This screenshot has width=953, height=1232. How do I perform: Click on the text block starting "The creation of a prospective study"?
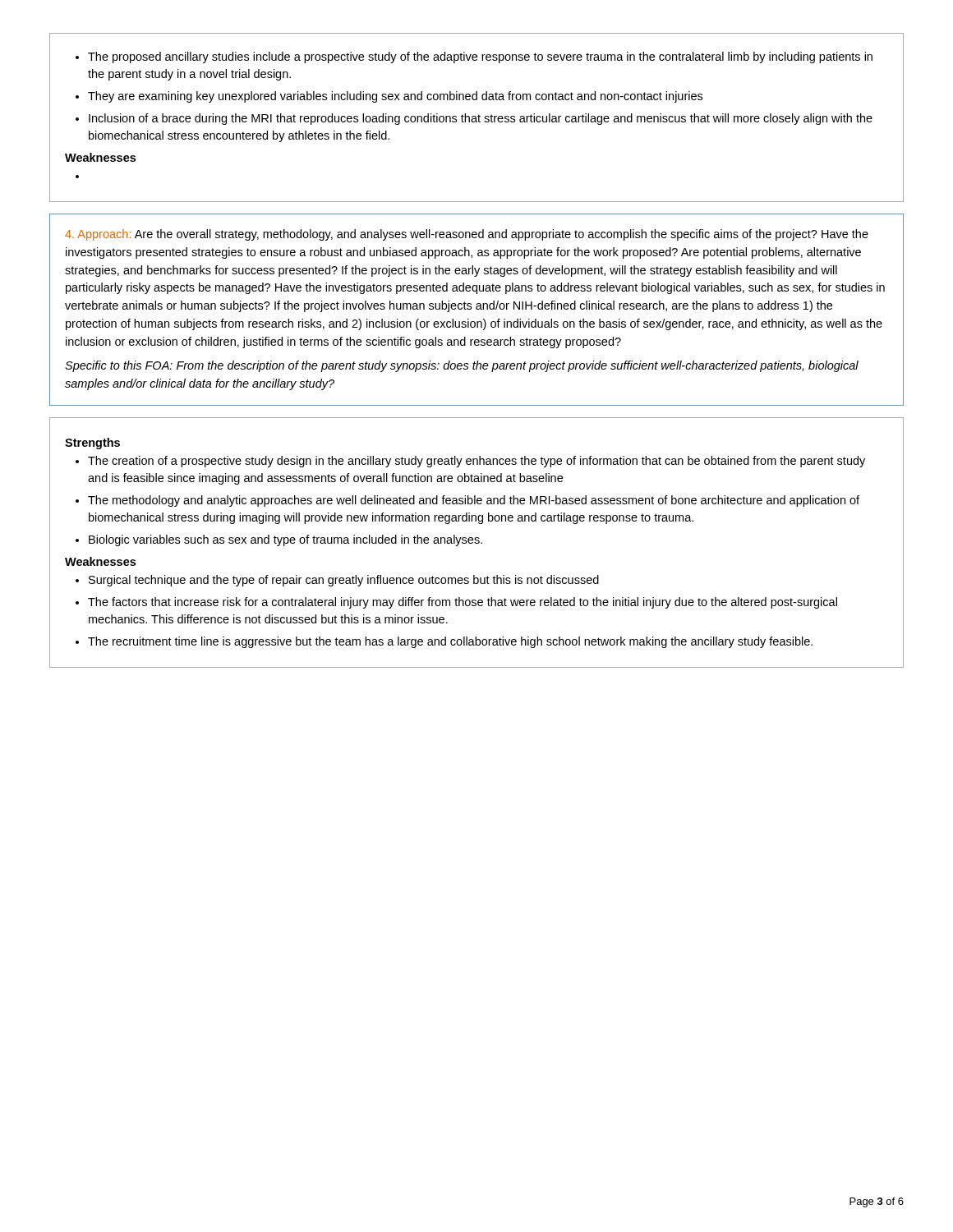pos(477,469)
